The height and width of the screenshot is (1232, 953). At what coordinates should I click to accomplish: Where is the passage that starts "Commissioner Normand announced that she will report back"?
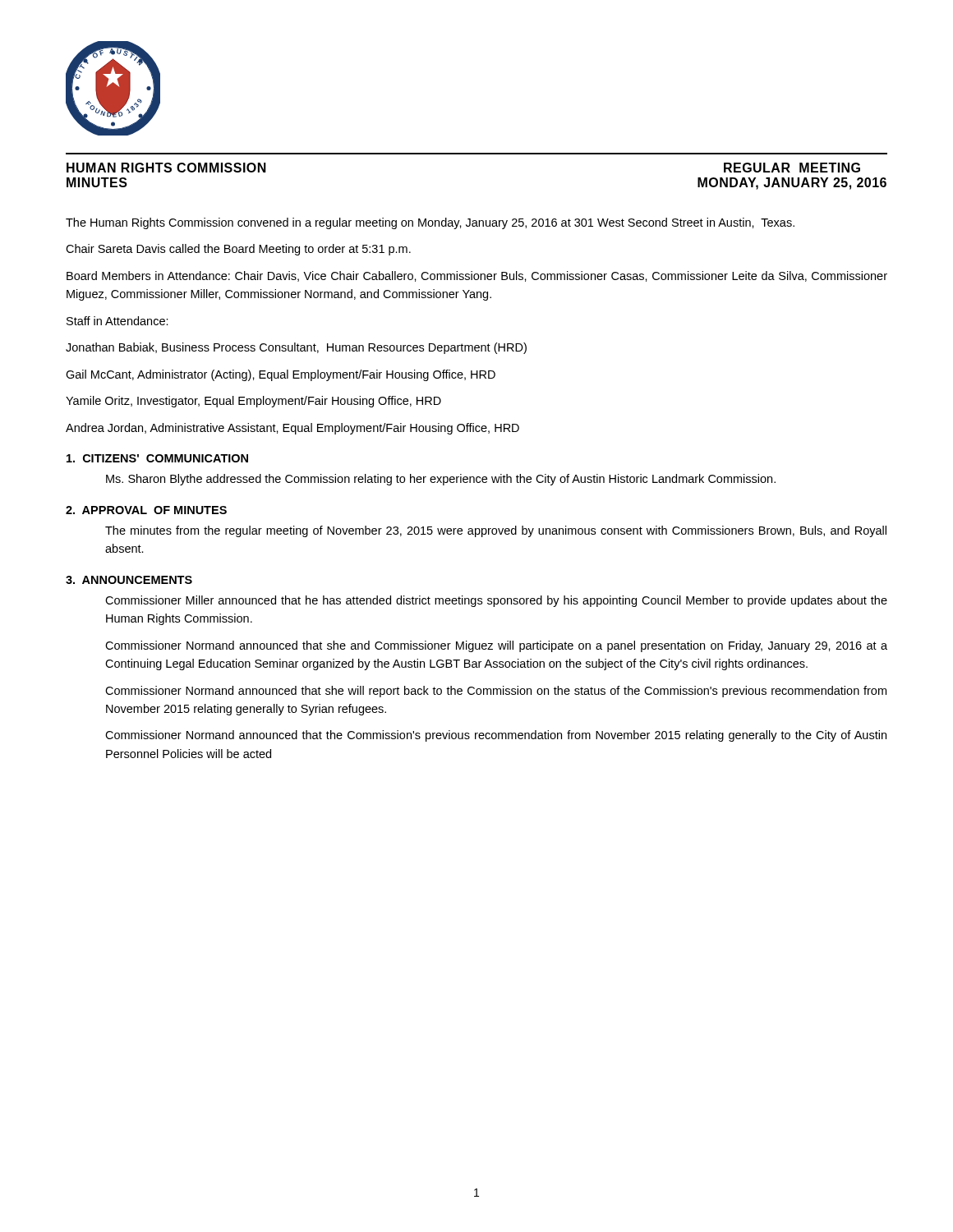pyautogui.click(x=496, y=700)
